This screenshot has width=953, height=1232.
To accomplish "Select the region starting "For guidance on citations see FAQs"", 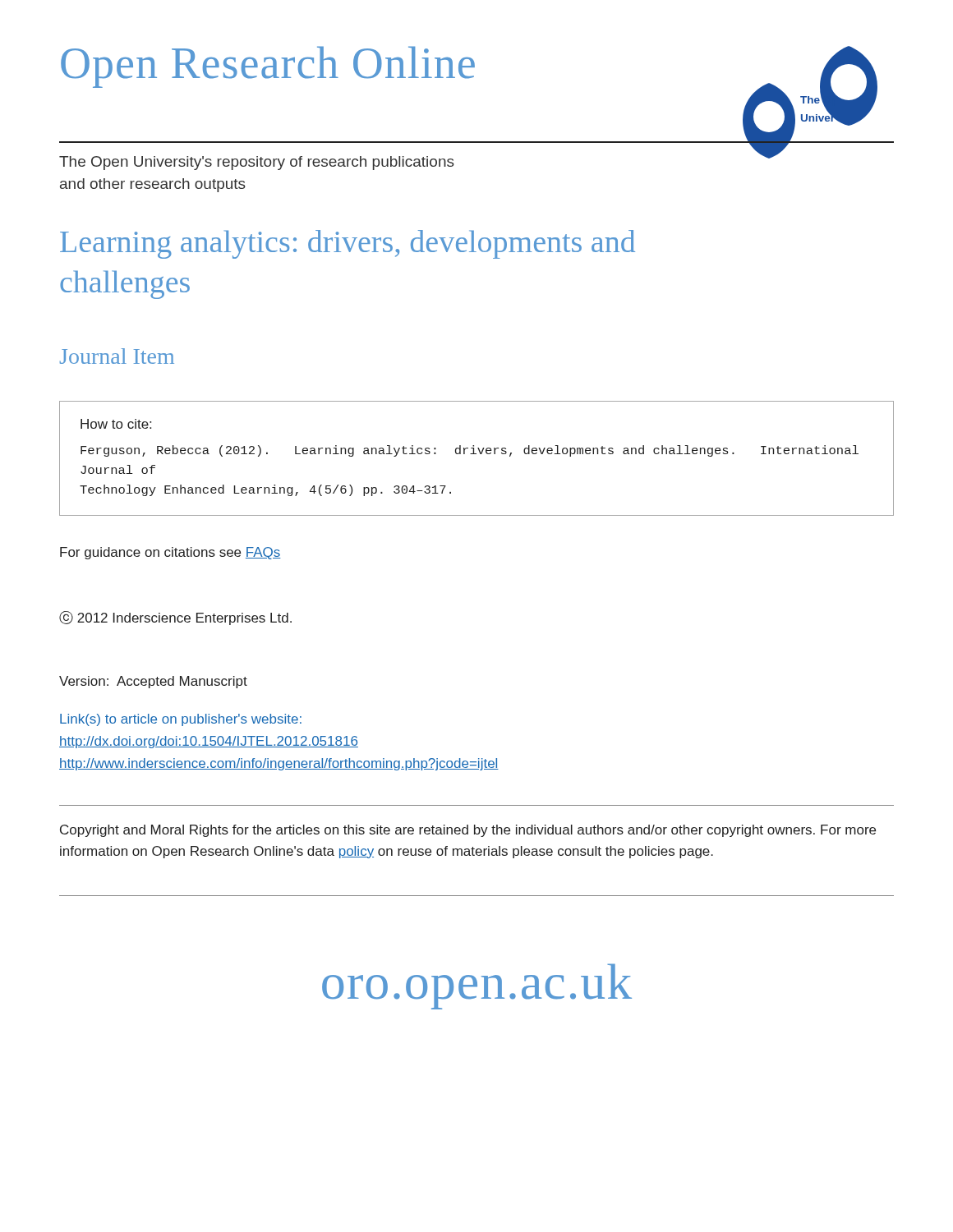I will 170,552.
